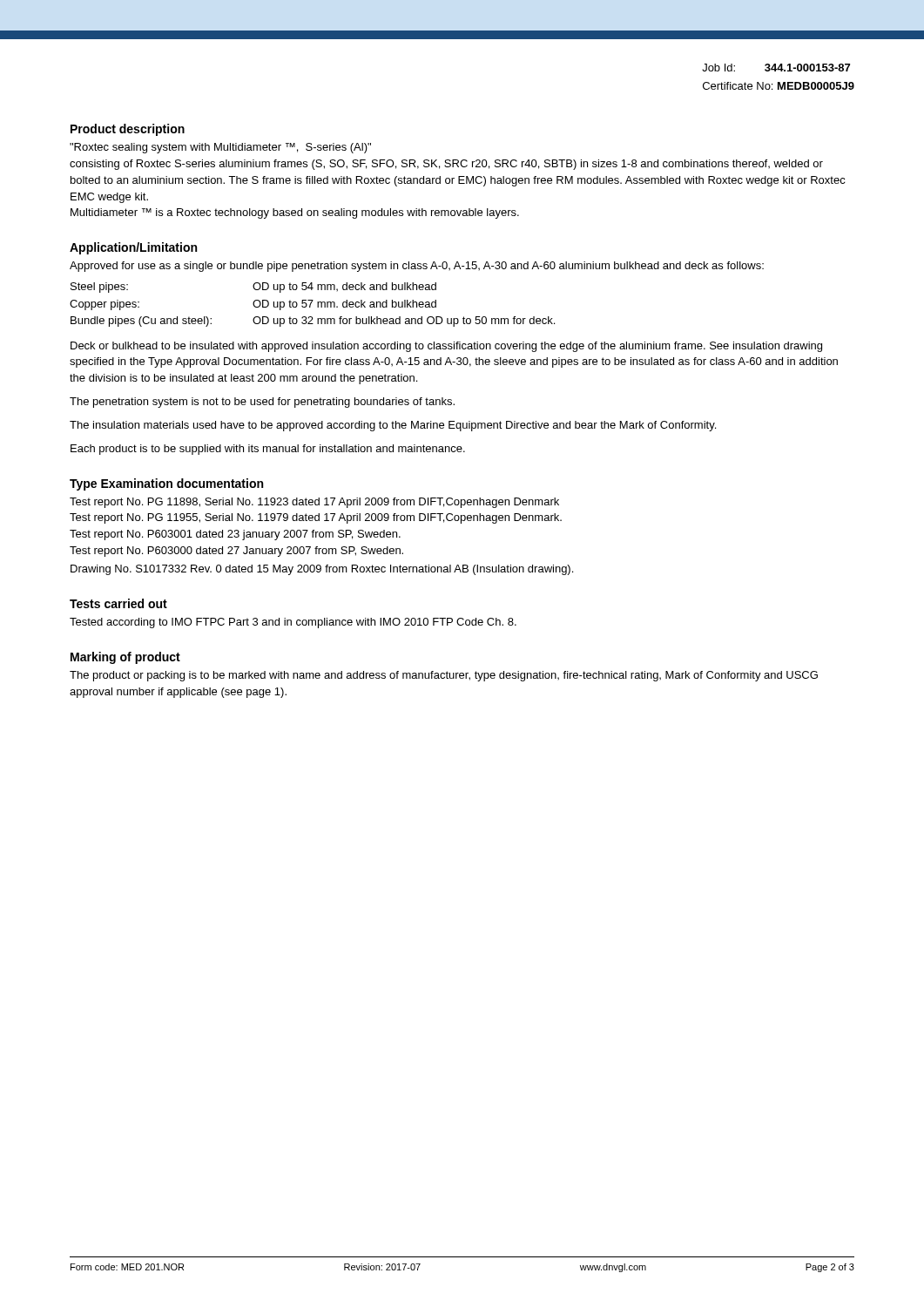Click the passage that begins ""Roxtec sealing system with Multidiameter ™,"
Image resolution: width=924 pixels, height=1307 pixels.
point(462,180)
